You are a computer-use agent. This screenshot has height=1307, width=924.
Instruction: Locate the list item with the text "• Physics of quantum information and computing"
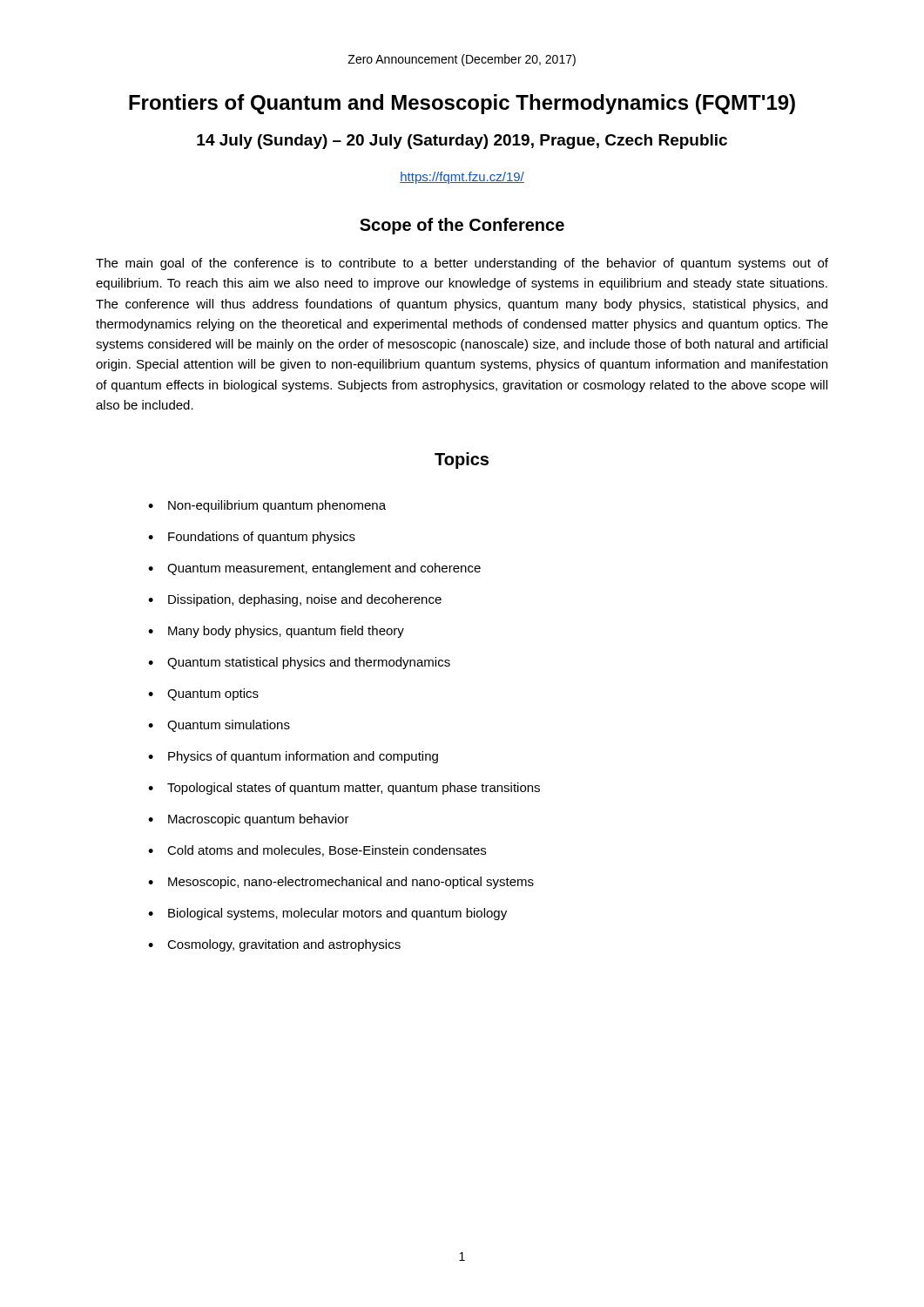tap(293, 758)
